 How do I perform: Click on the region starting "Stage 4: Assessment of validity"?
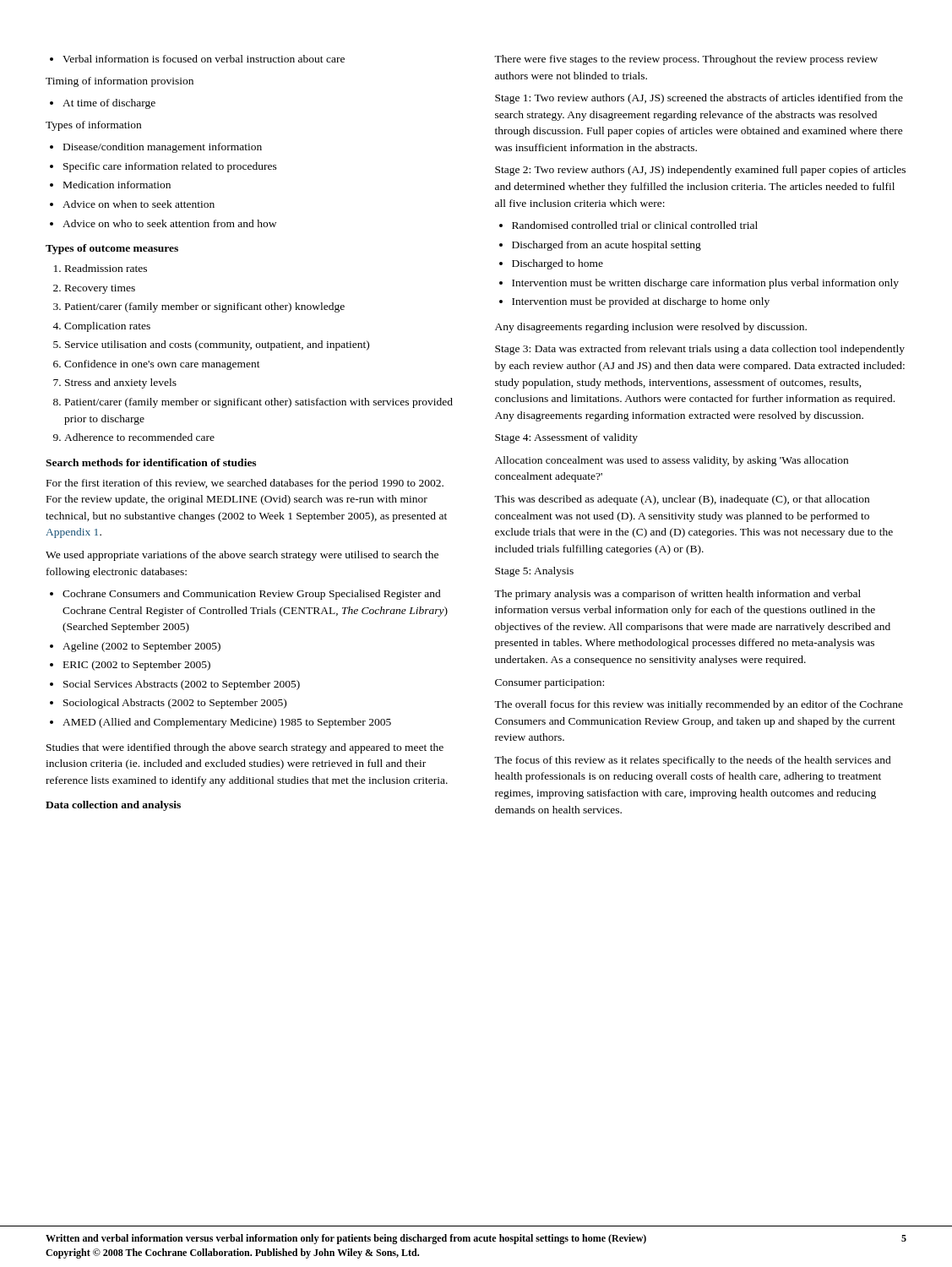tap(566, 437)
